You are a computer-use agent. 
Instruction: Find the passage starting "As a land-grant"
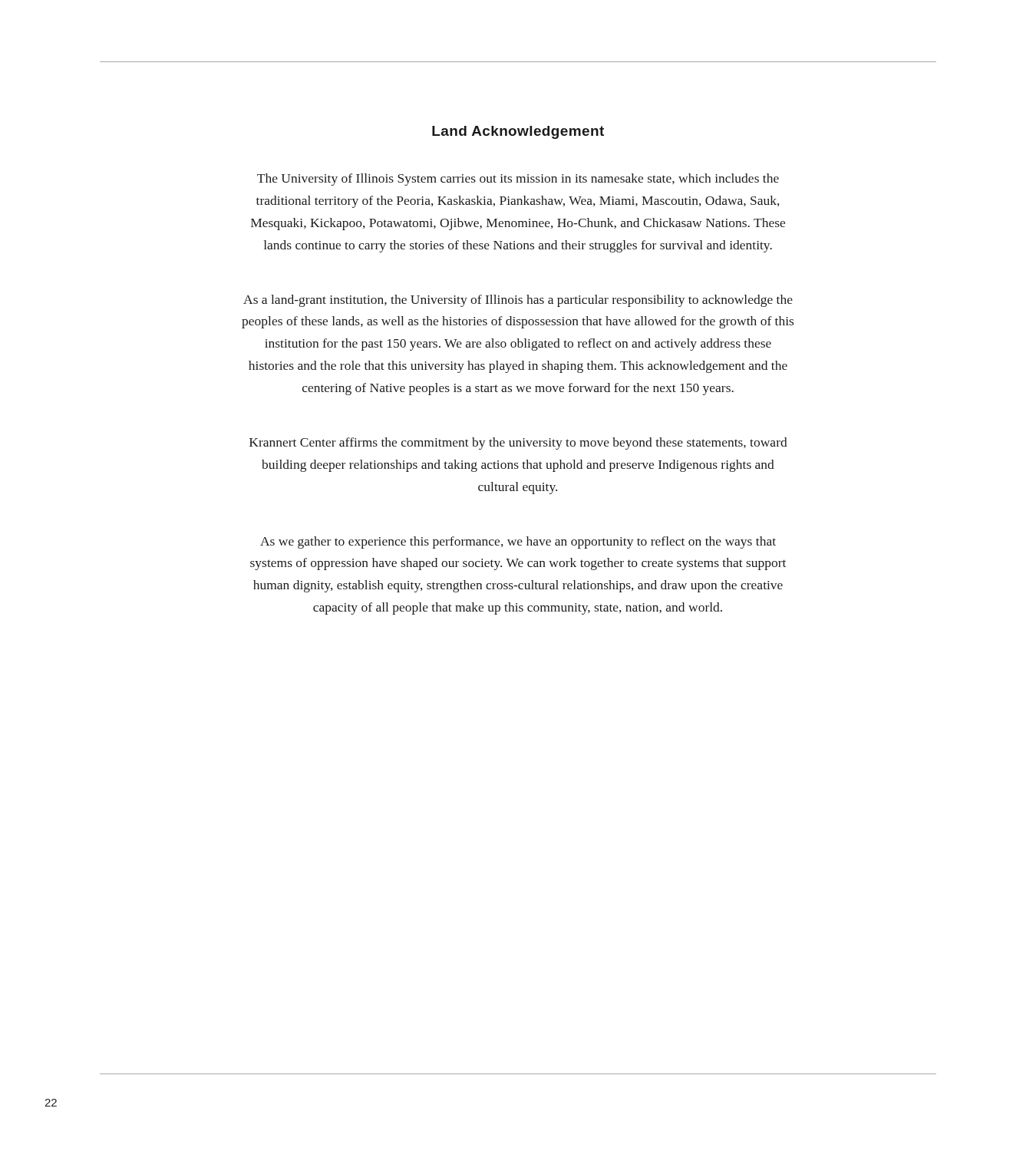[x=518, y=343]
